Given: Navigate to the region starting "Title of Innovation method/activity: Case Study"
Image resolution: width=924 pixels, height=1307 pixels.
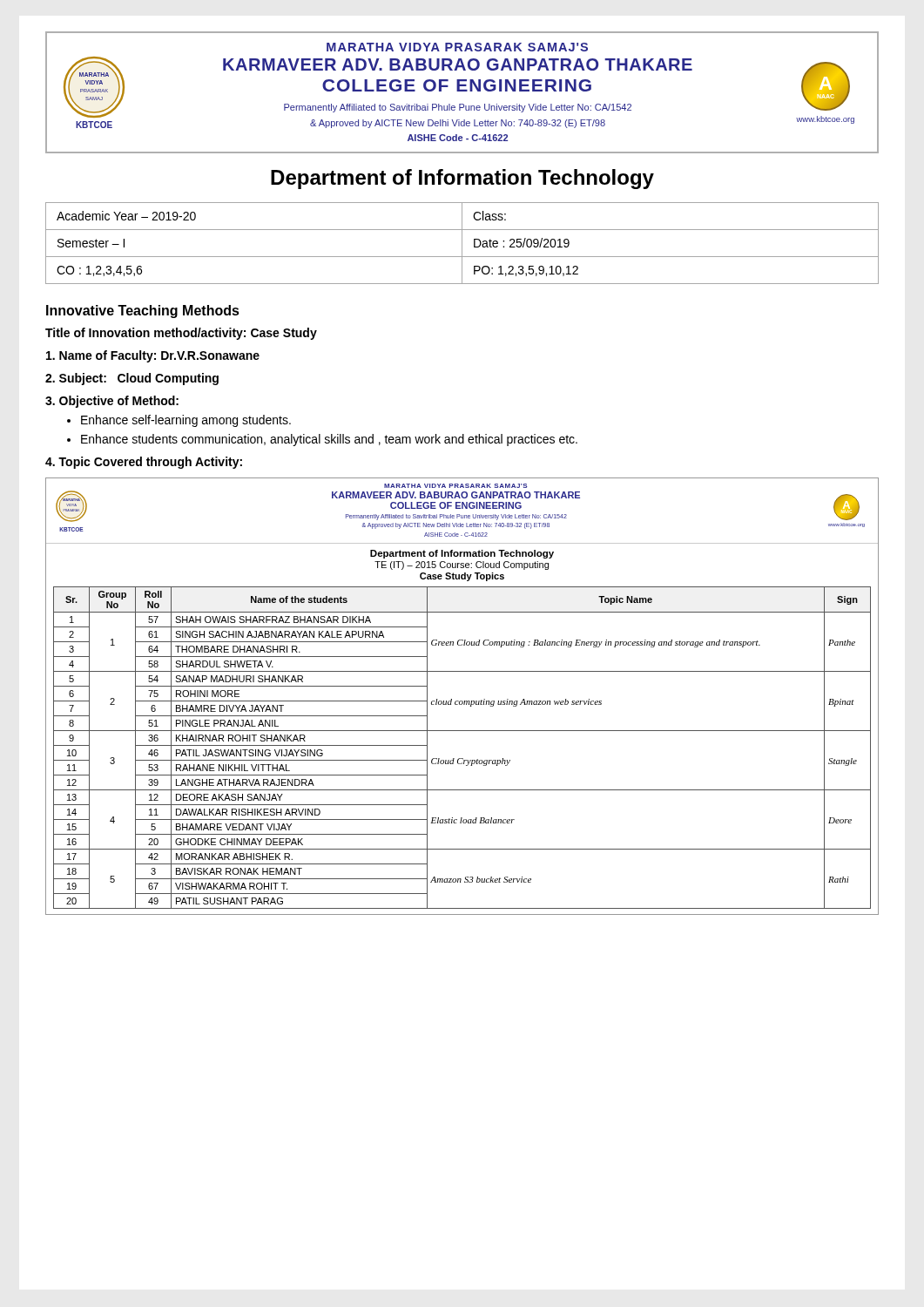Looking at the screenshot, I should point(181,333).
